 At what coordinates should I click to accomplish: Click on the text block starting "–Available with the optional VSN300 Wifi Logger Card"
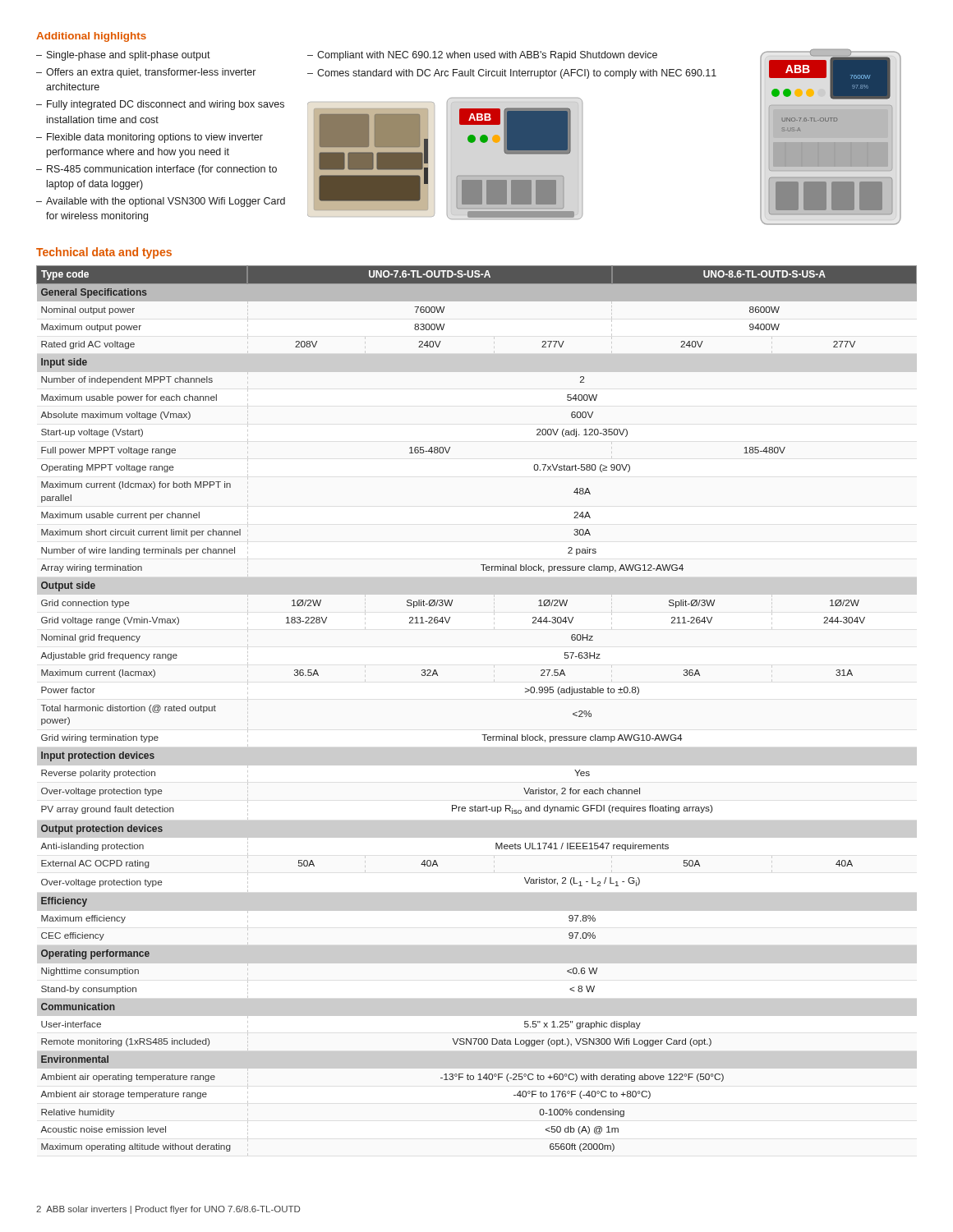(163, 209)
